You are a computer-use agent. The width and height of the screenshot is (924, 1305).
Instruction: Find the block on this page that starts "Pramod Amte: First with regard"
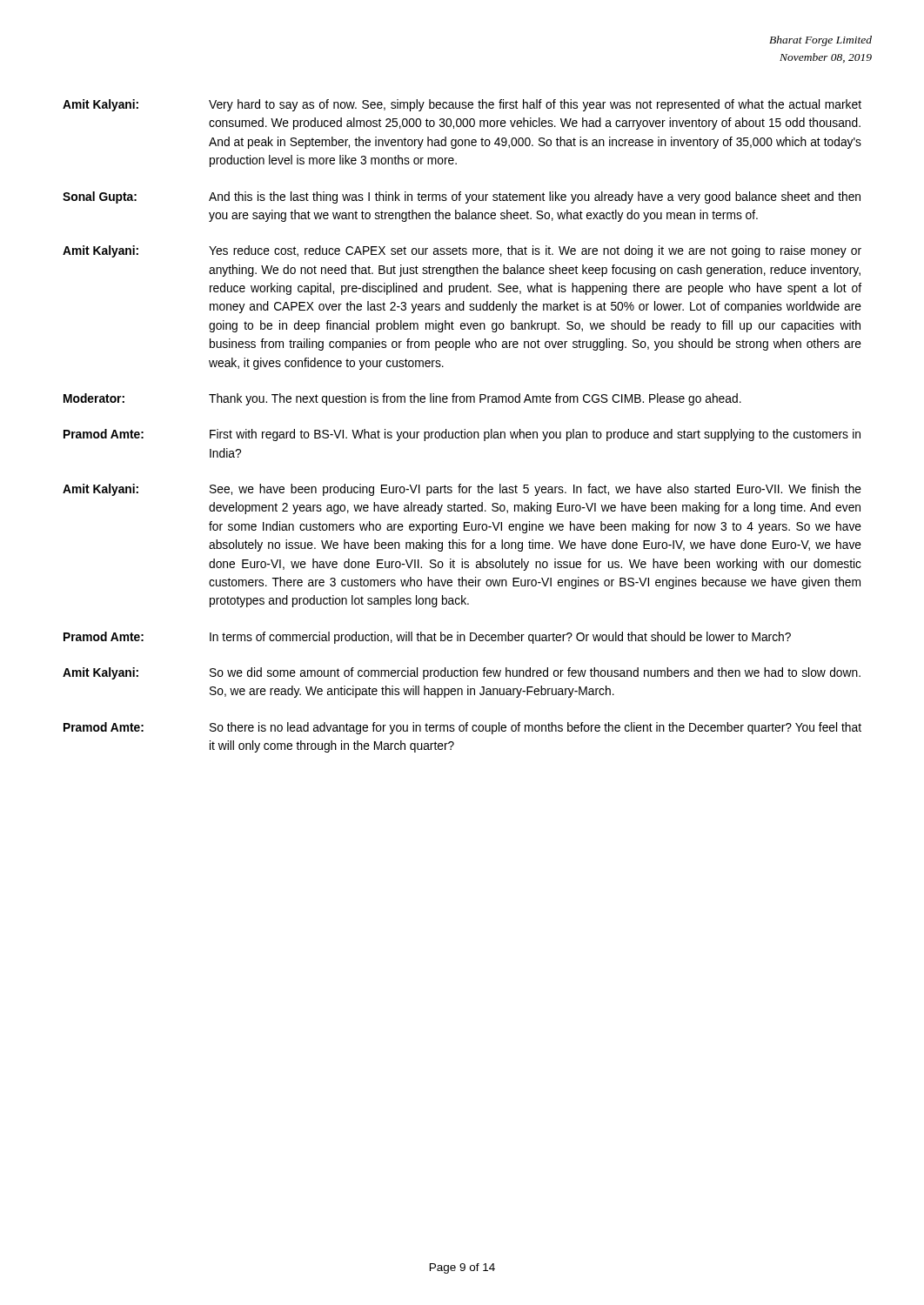tap(462, 444)
